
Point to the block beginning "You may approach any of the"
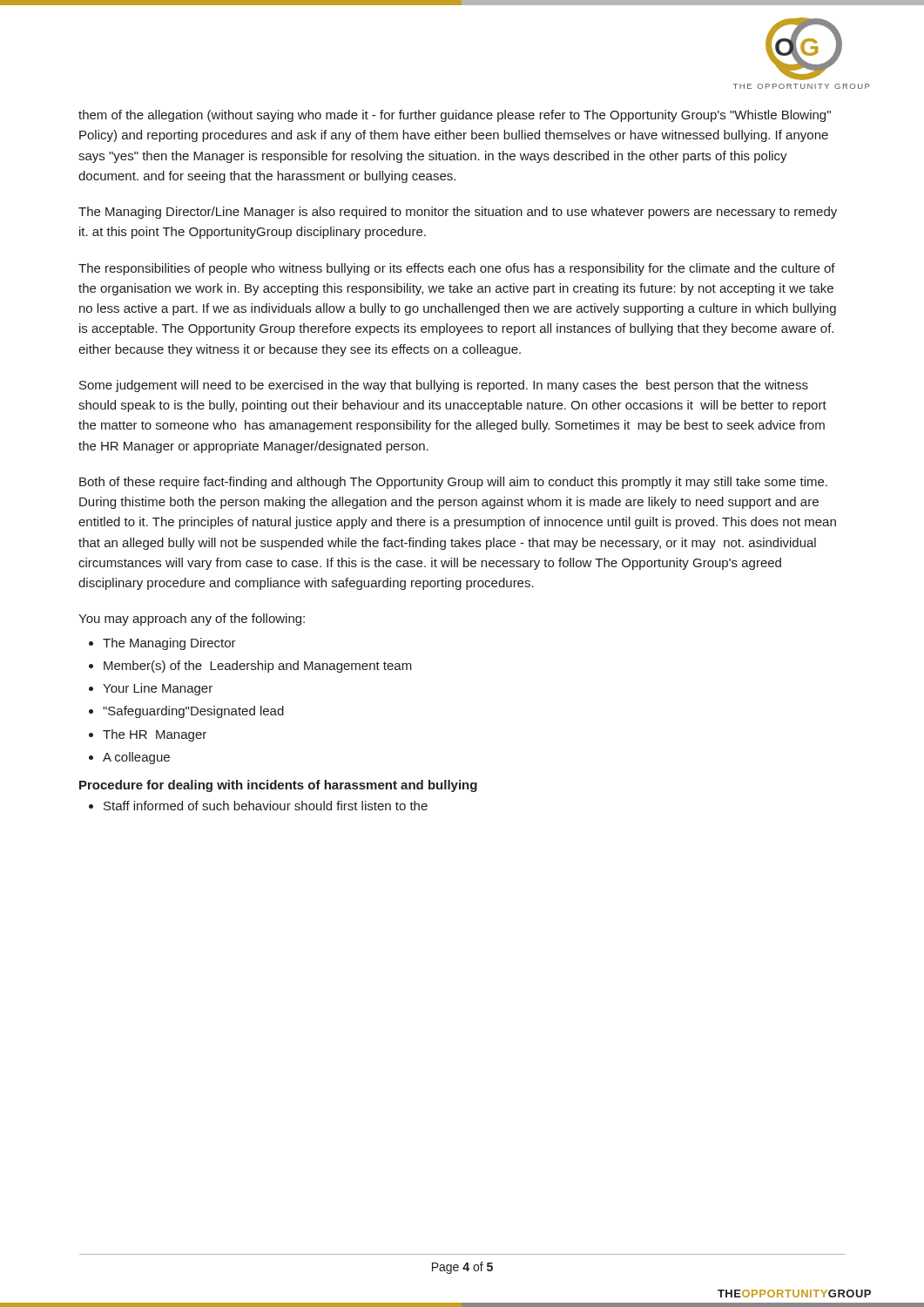pos(192,618)
